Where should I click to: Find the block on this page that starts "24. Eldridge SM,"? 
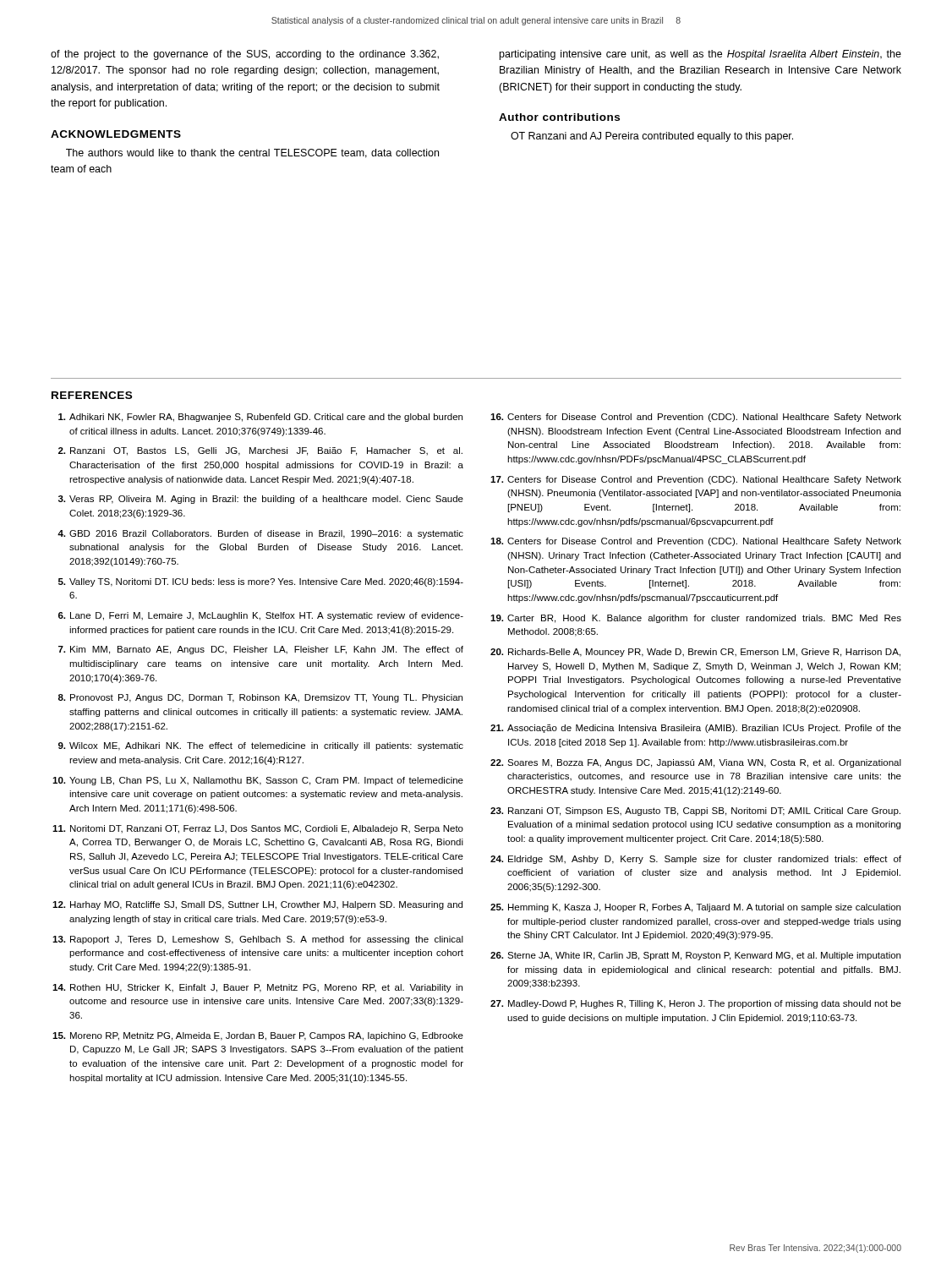click(x=695, y=873)
